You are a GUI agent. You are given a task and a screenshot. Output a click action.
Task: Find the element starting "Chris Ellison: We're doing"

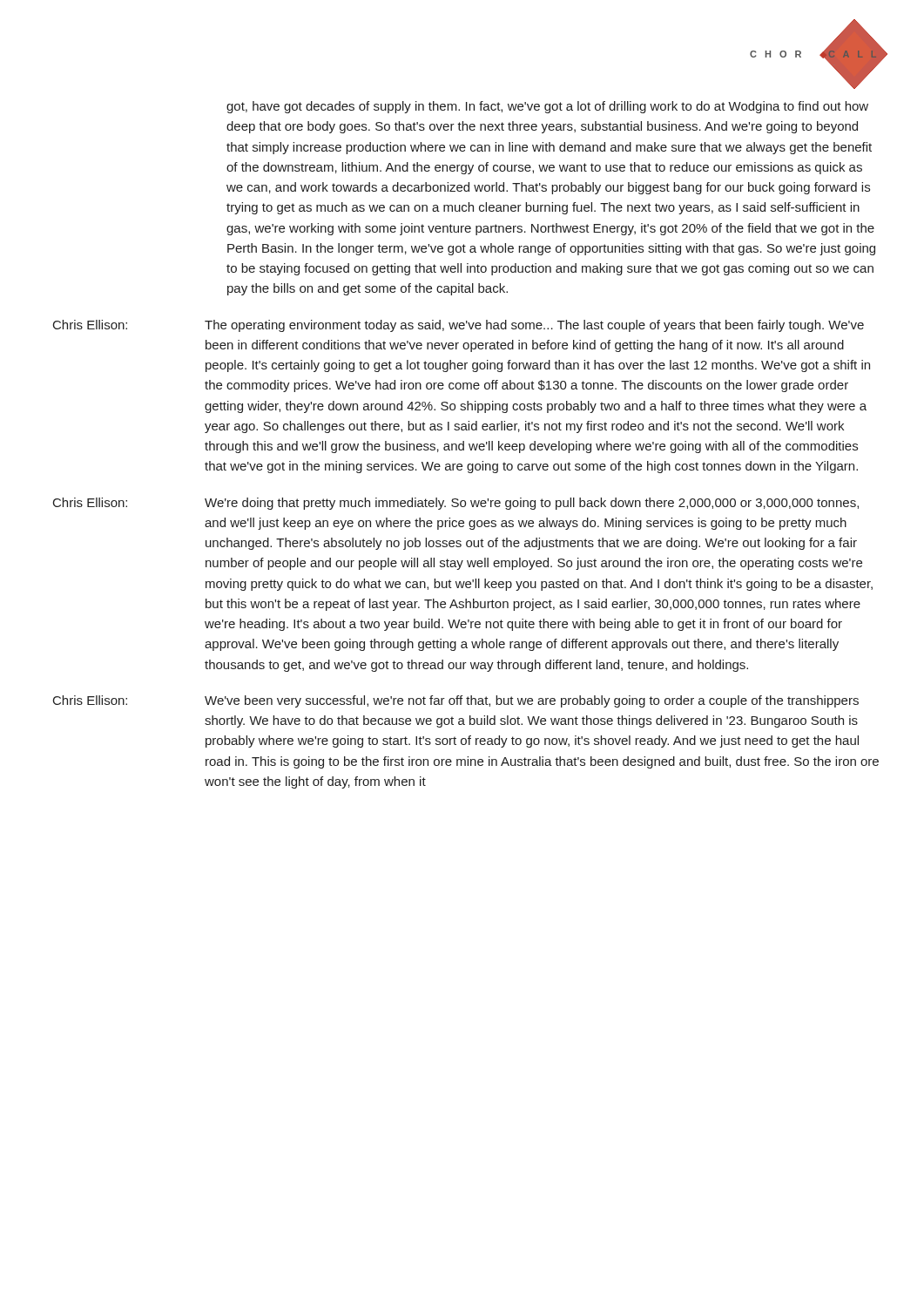(x=466, y=583)
